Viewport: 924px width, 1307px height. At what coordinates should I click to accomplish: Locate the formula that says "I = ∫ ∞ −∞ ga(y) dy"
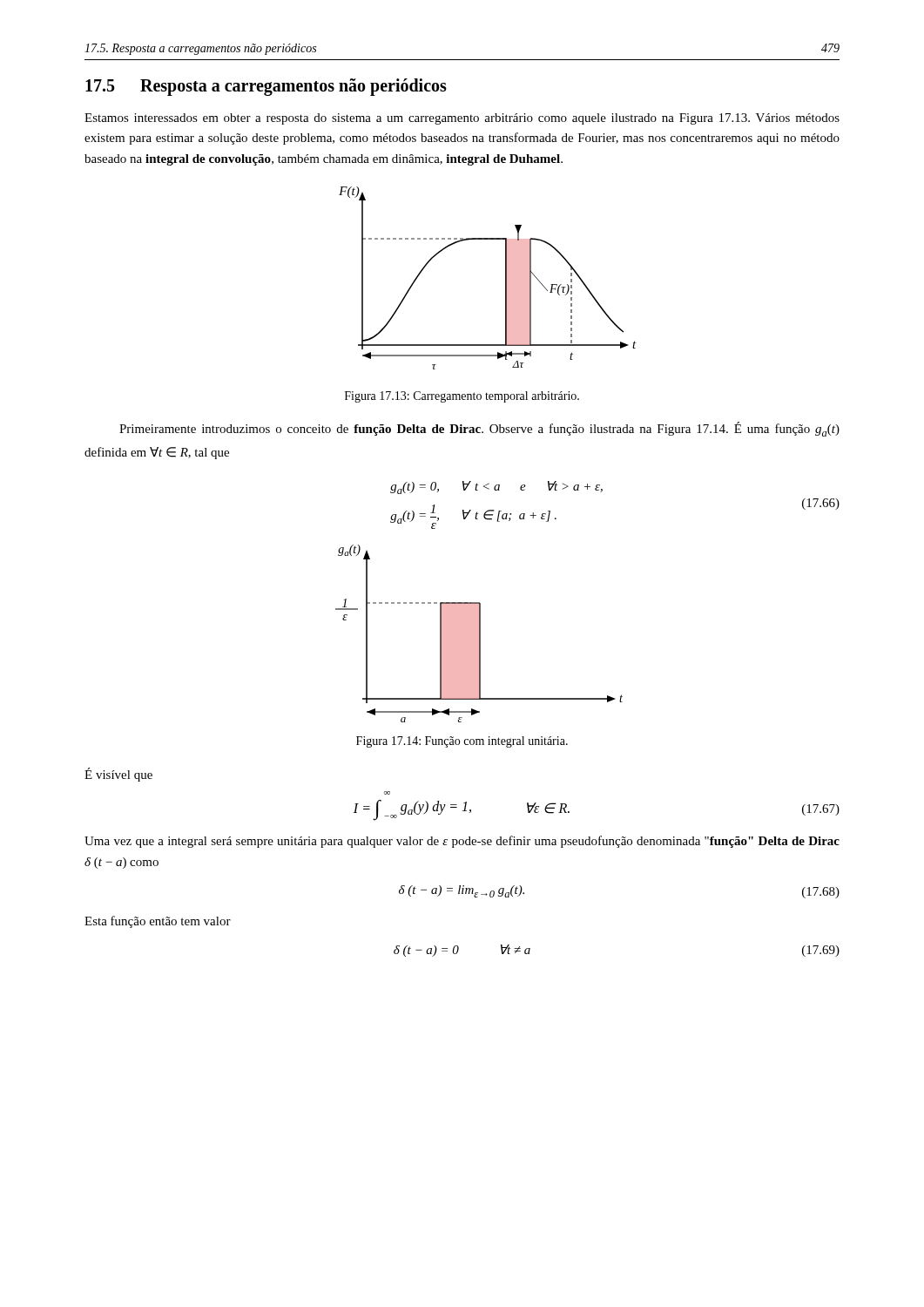(462, 808)
